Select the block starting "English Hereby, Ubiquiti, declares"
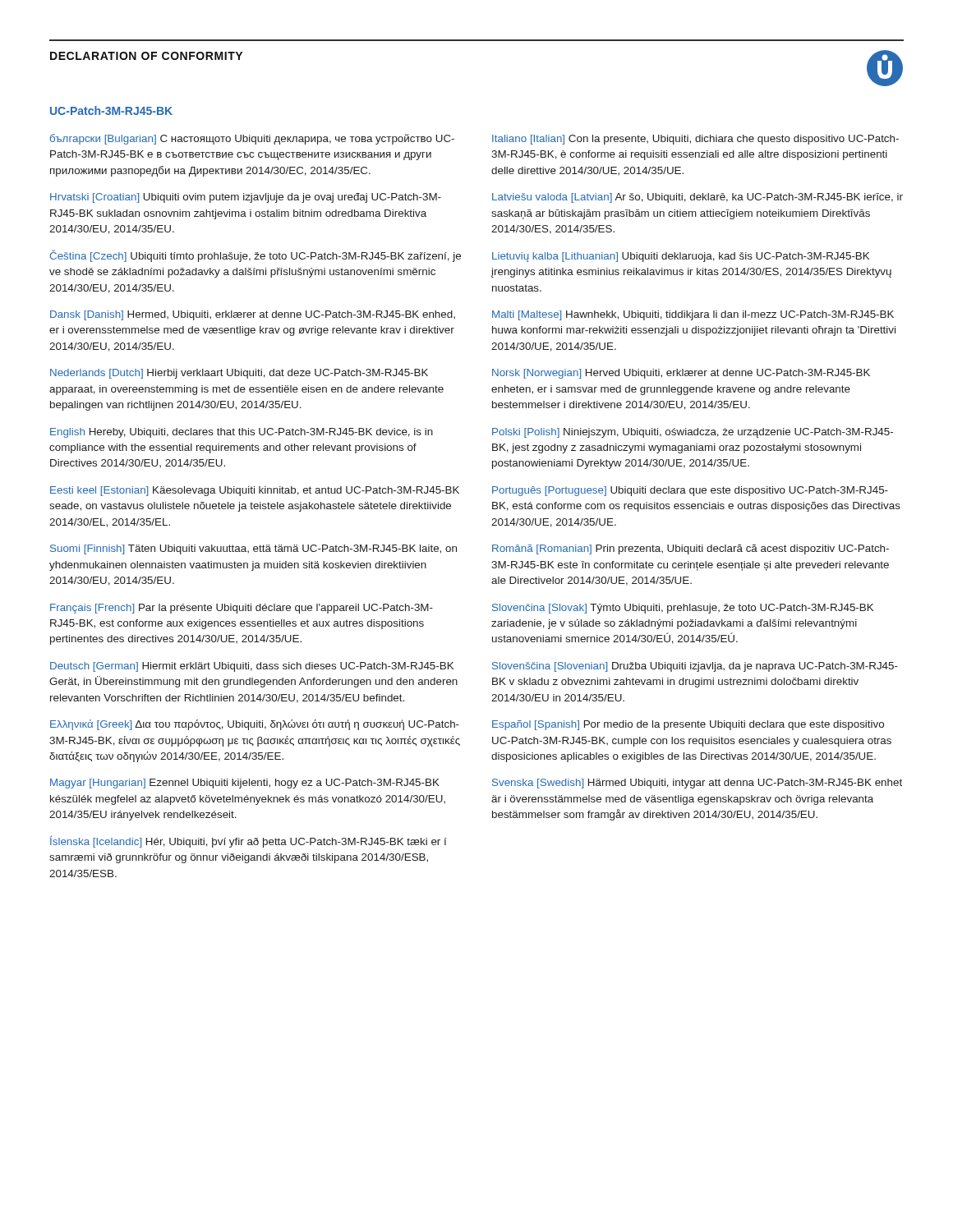Viewport: 953px width, 1232px height. [x=241, y=447]
